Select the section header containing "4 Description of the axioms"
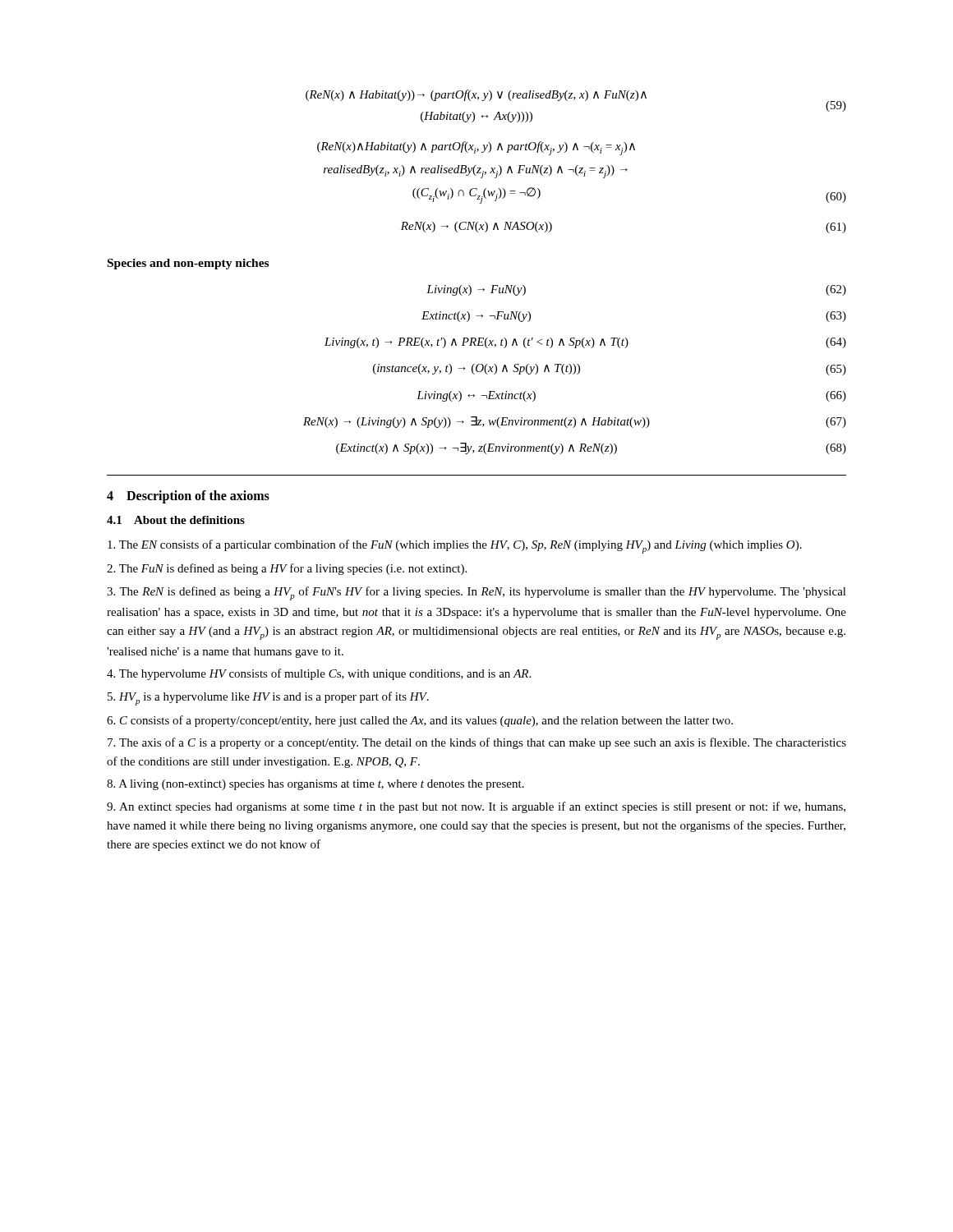 click(188, 496)
